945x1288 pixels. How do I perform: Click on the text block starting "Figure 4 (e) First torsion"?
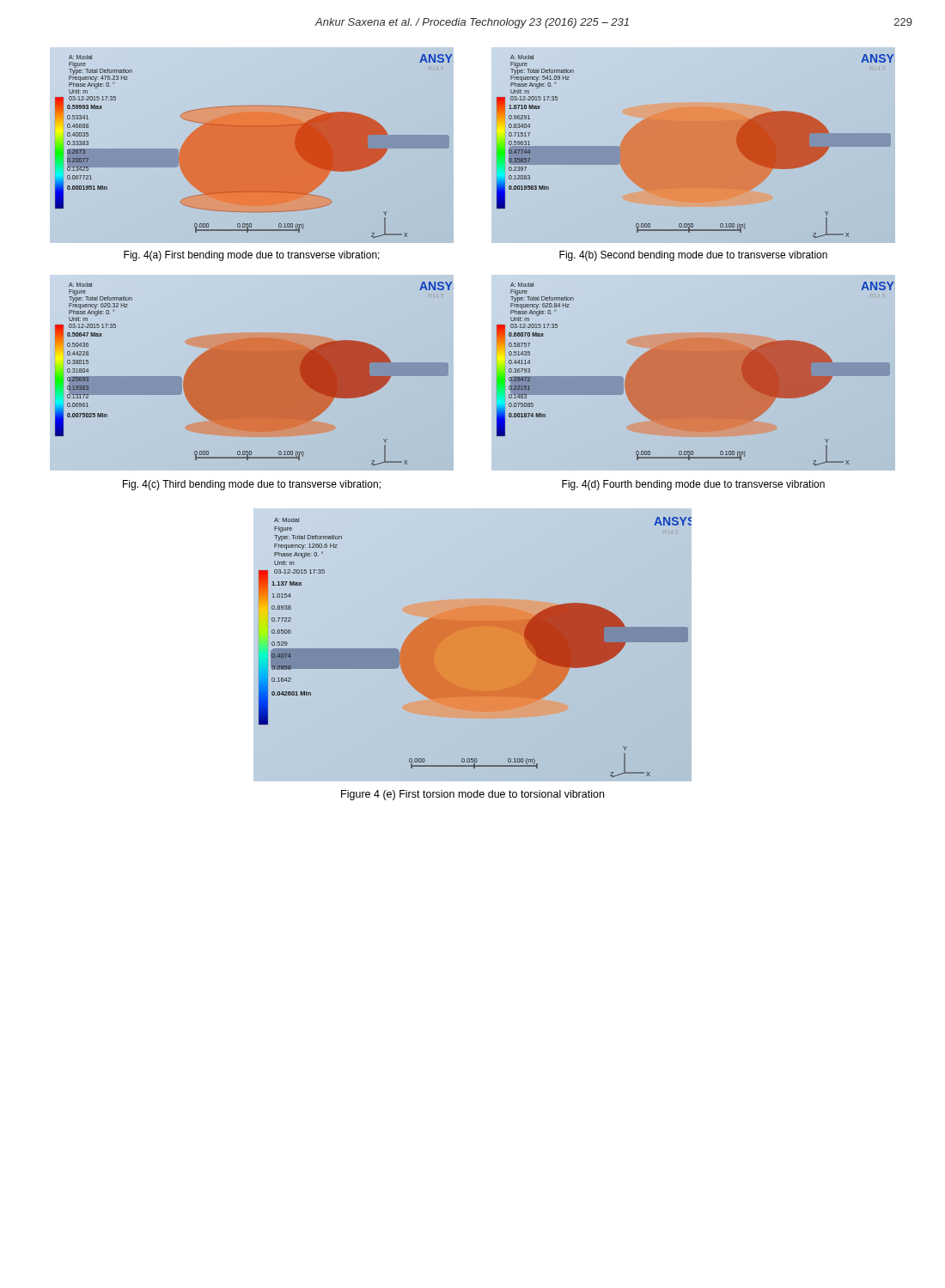pos(472,794)
